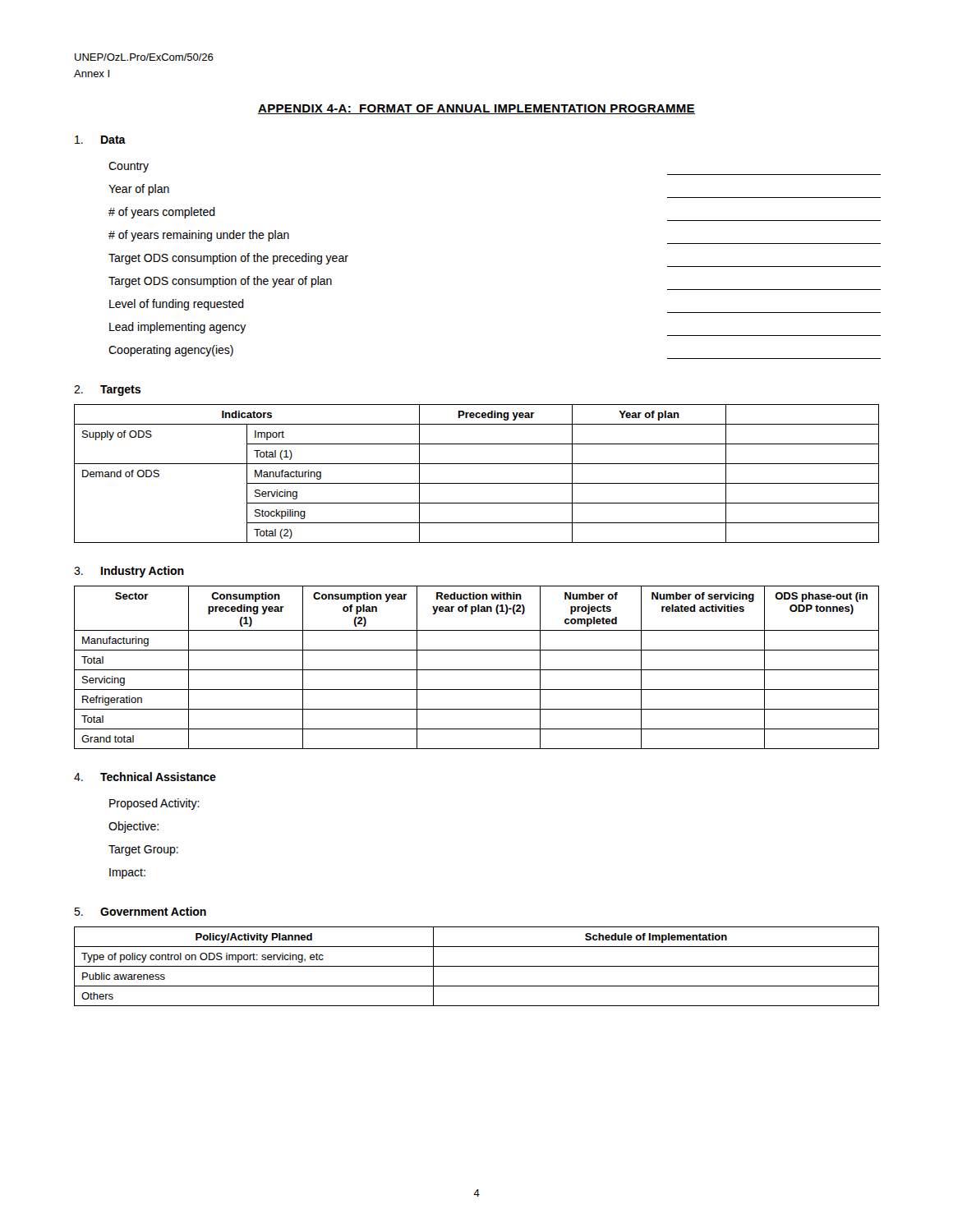Viewport: 953px width, 1232px height.
Task: Find the table that mentions "Consumption year of plan"
Action: pos(476,667)
